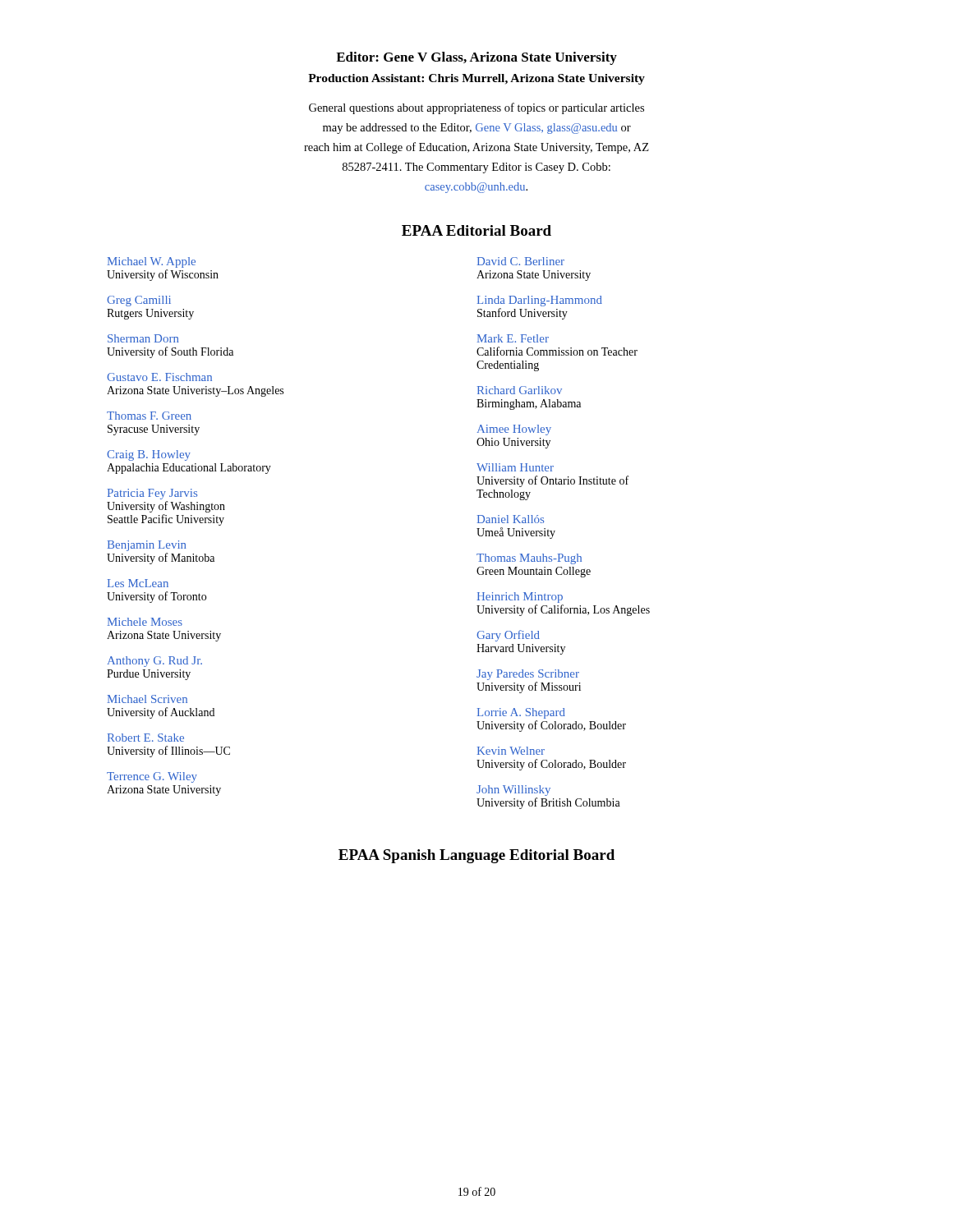Locate the text starting "EPAA Spanish Language Editorial"
This screenshot has height=1232, width=953.
pyautogui.click(x=476, y=854)
